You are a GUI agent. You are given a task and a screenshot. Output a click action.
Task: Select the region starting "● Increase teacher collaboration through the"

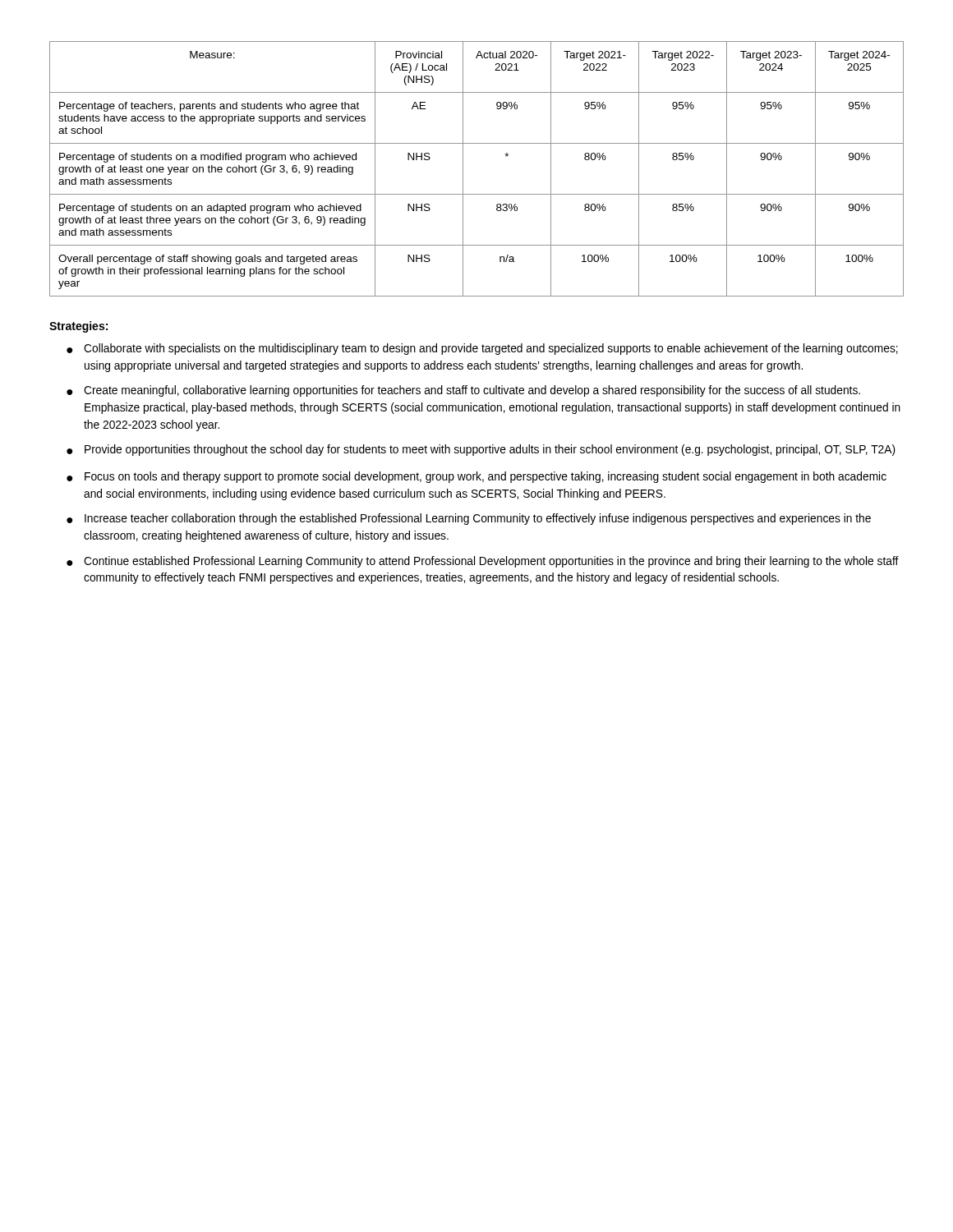(485, 528)
